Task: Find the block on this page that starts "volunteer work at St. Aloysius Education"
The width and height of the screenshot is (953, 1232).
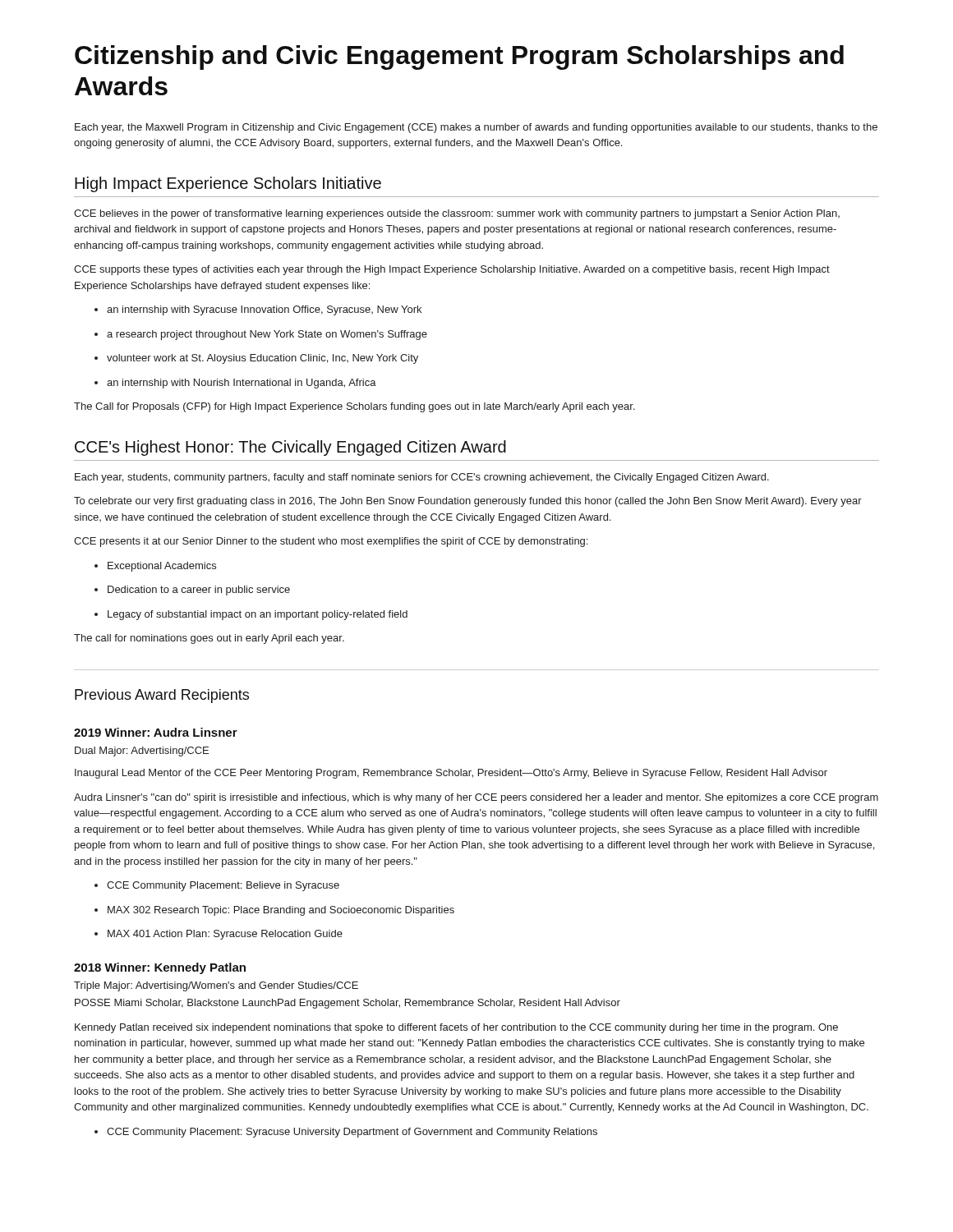Action: (x=256, y=359)
